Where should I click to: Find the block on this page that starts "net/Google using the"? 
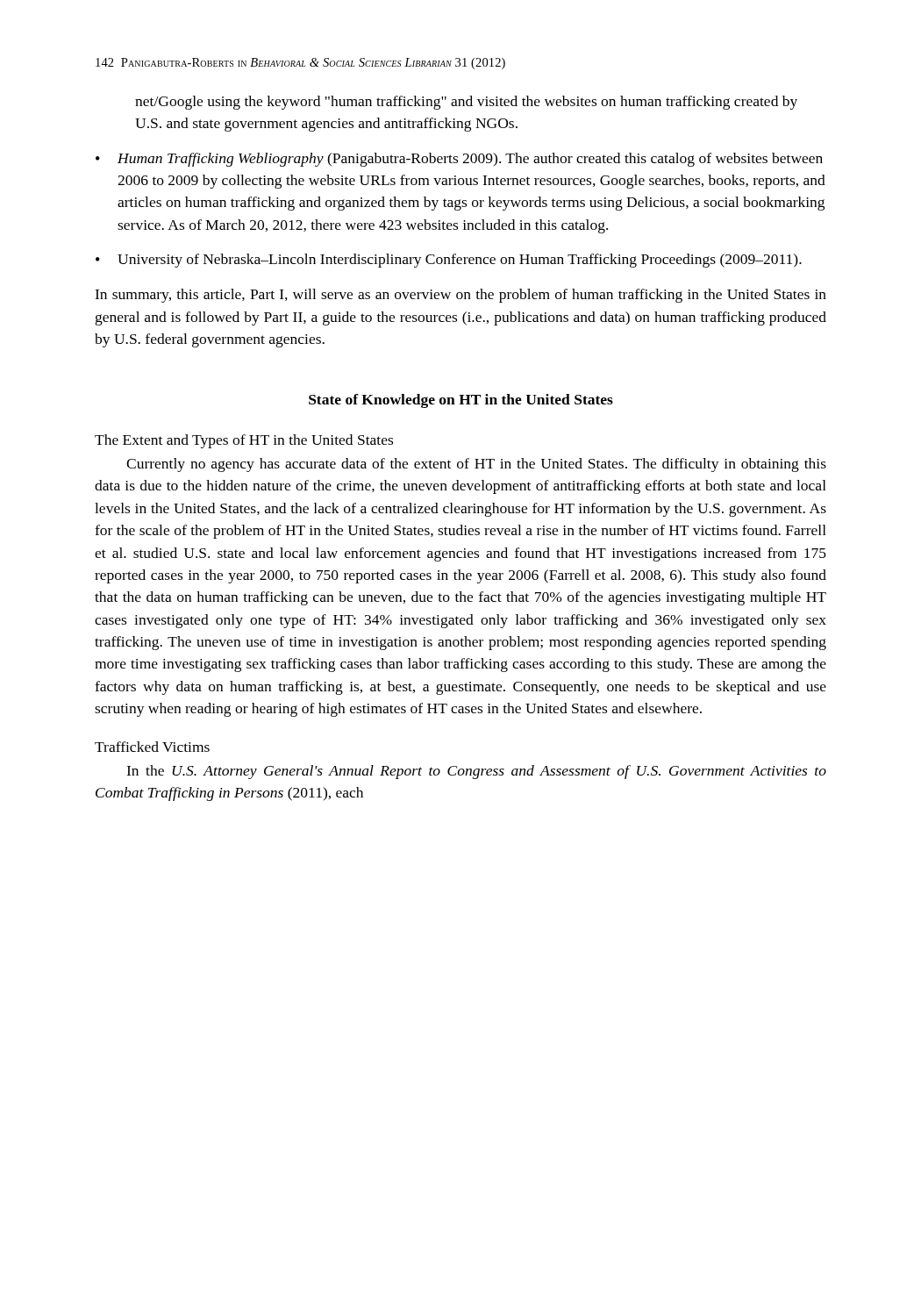pos(466,112)
